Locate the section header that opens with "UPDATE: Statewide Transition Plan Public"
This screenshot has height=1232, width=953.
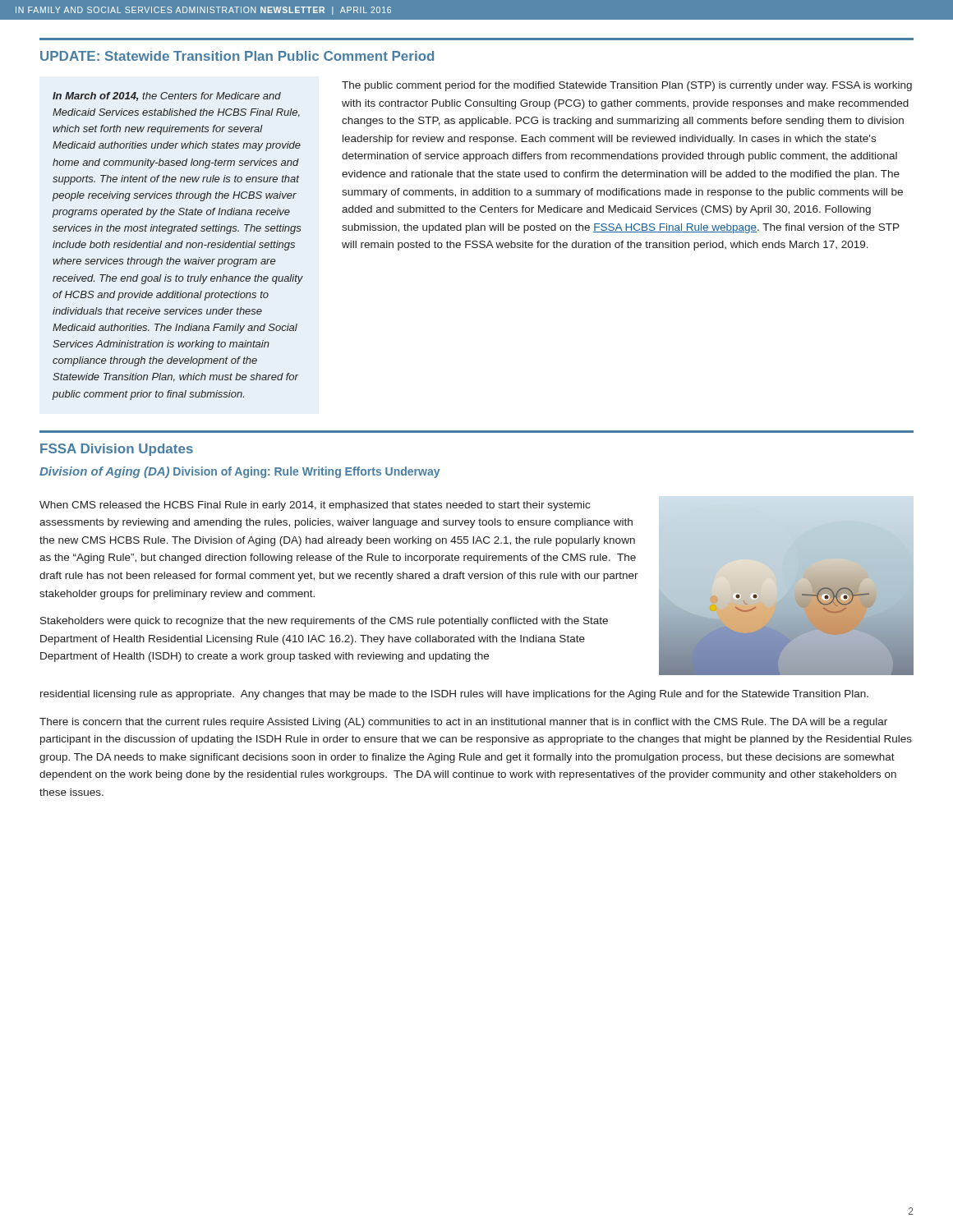click(x=237, y=57)
